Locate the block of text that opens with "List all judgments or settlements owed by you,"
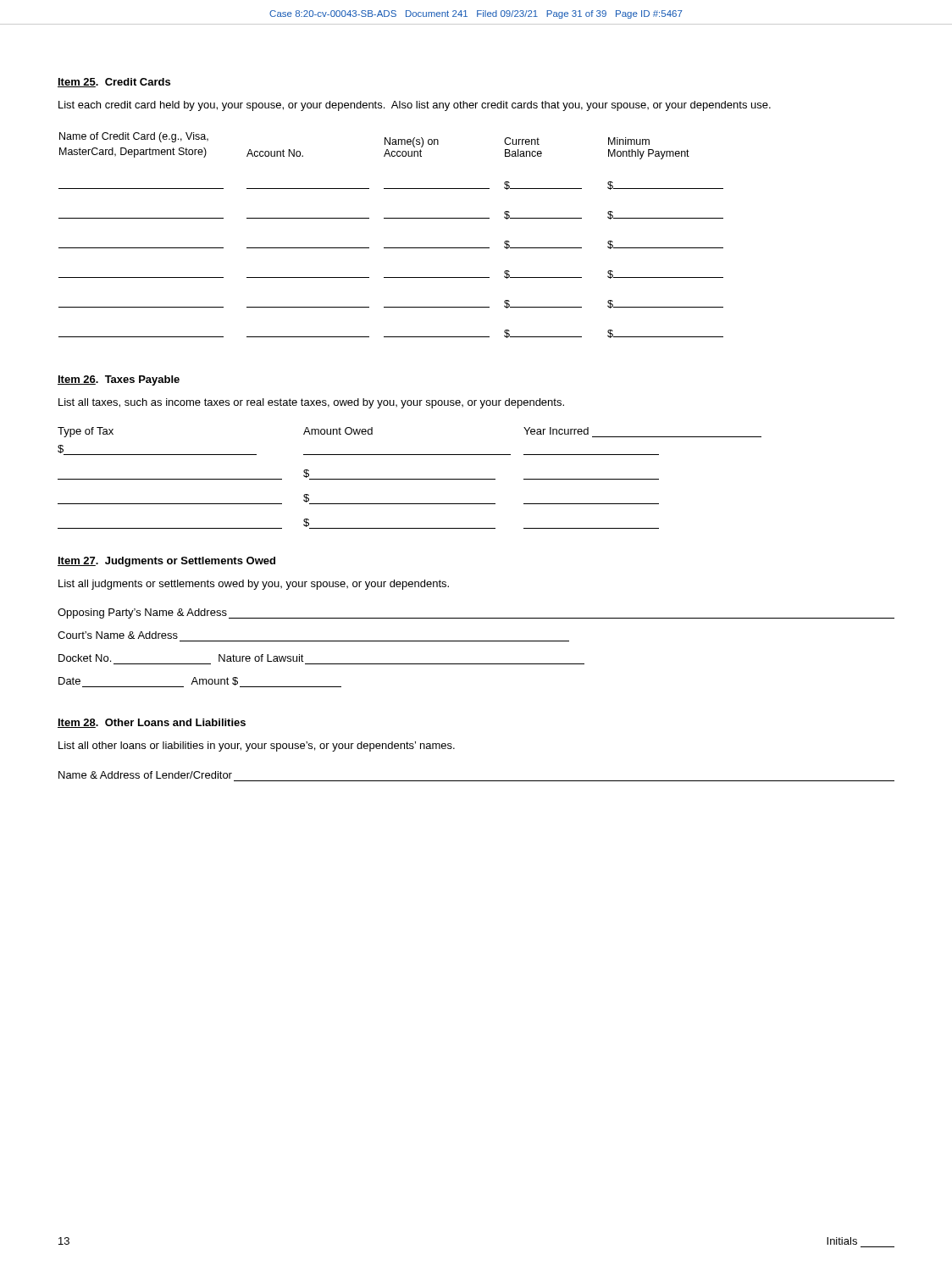This screenshot has height=1271, width=952. click(254, 584)
